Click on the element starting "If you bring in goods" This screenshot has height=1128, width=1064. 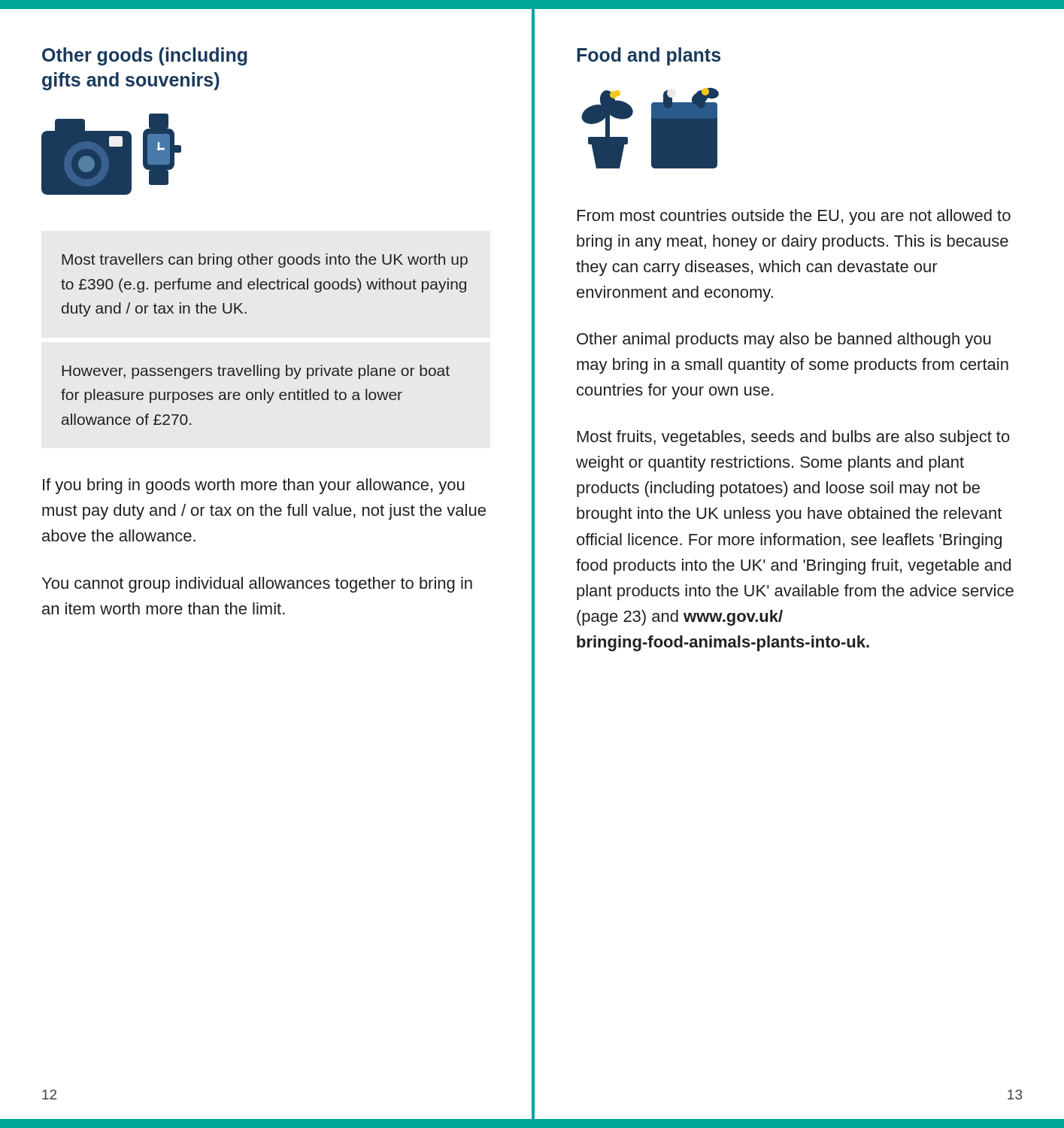point(264,510)
